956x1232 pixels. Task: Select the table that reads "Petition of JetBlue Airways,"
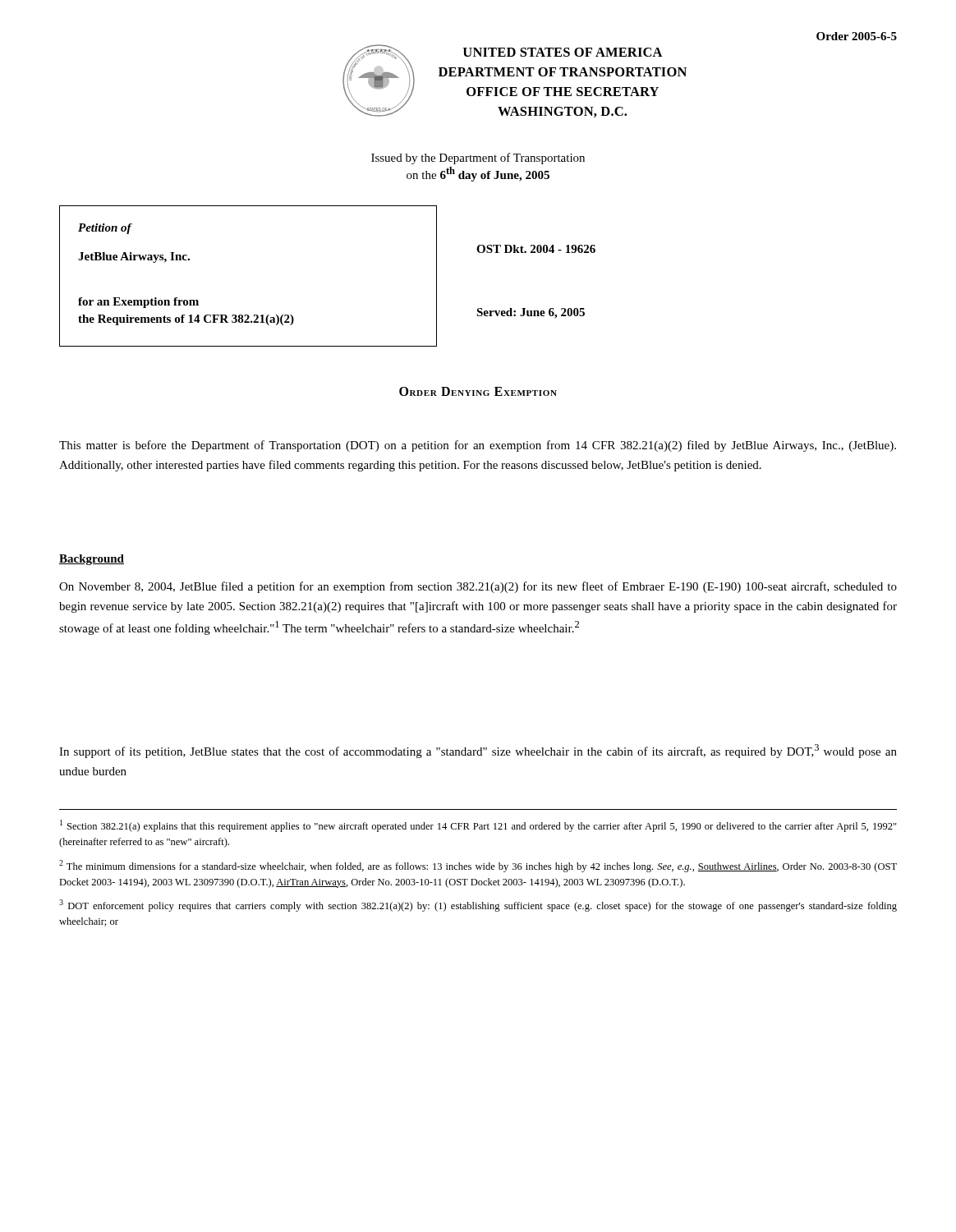coord(248,276)
